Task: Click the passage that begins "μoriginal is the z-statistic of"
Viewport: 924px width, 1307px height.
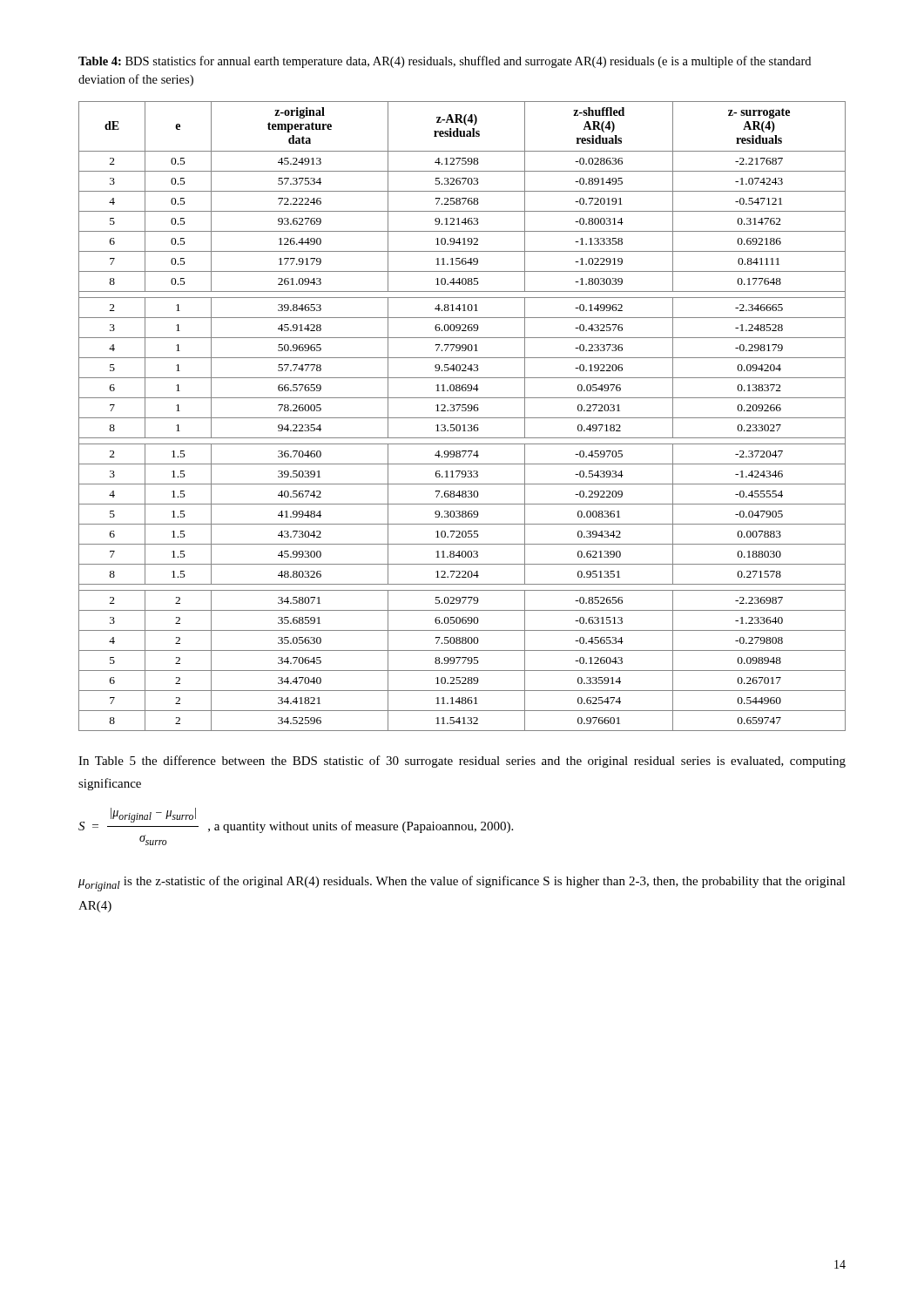Action: click(462, 893)
